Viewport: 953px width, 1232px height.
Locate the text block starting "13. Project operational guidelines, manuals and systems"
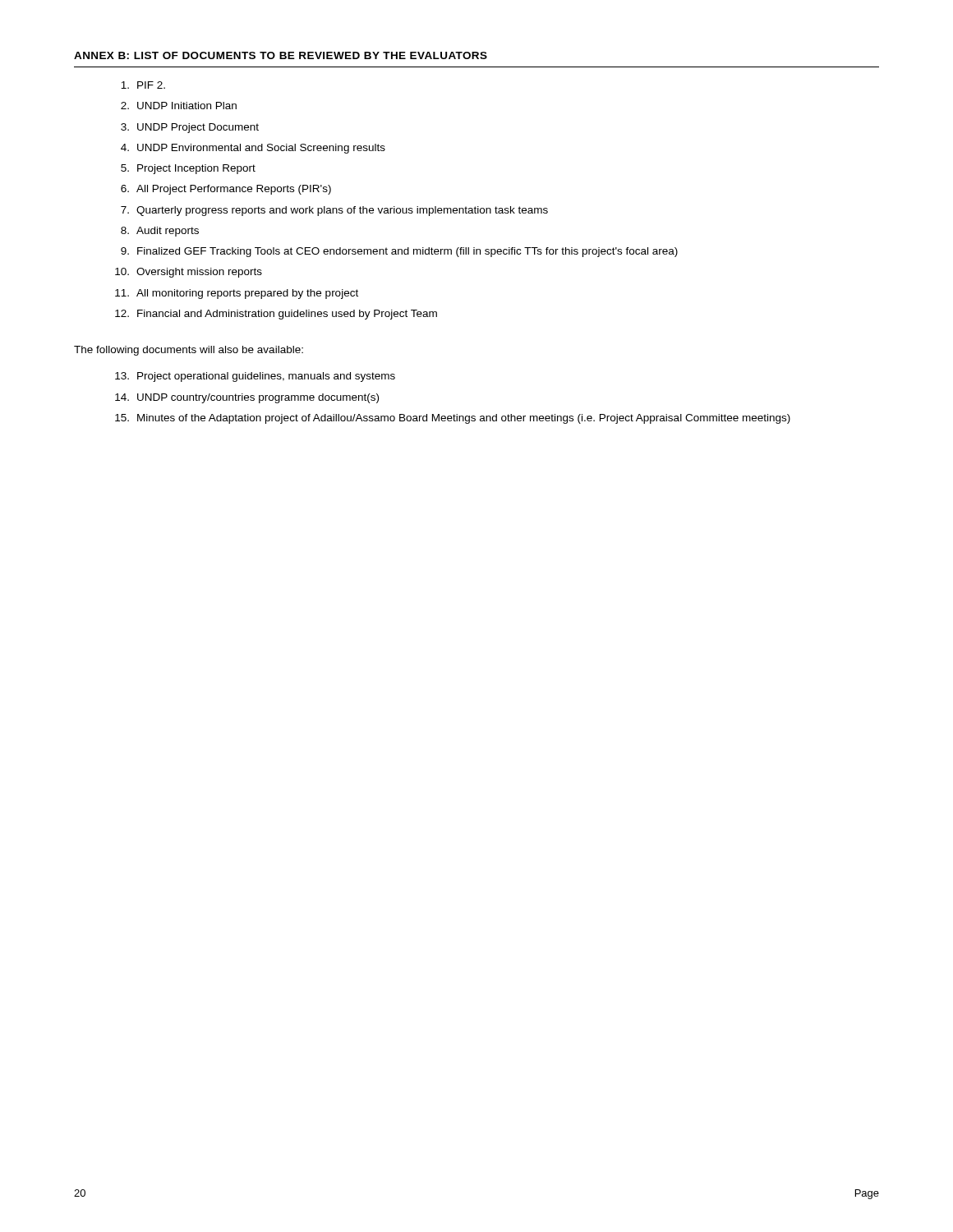(x=255, y=377)
